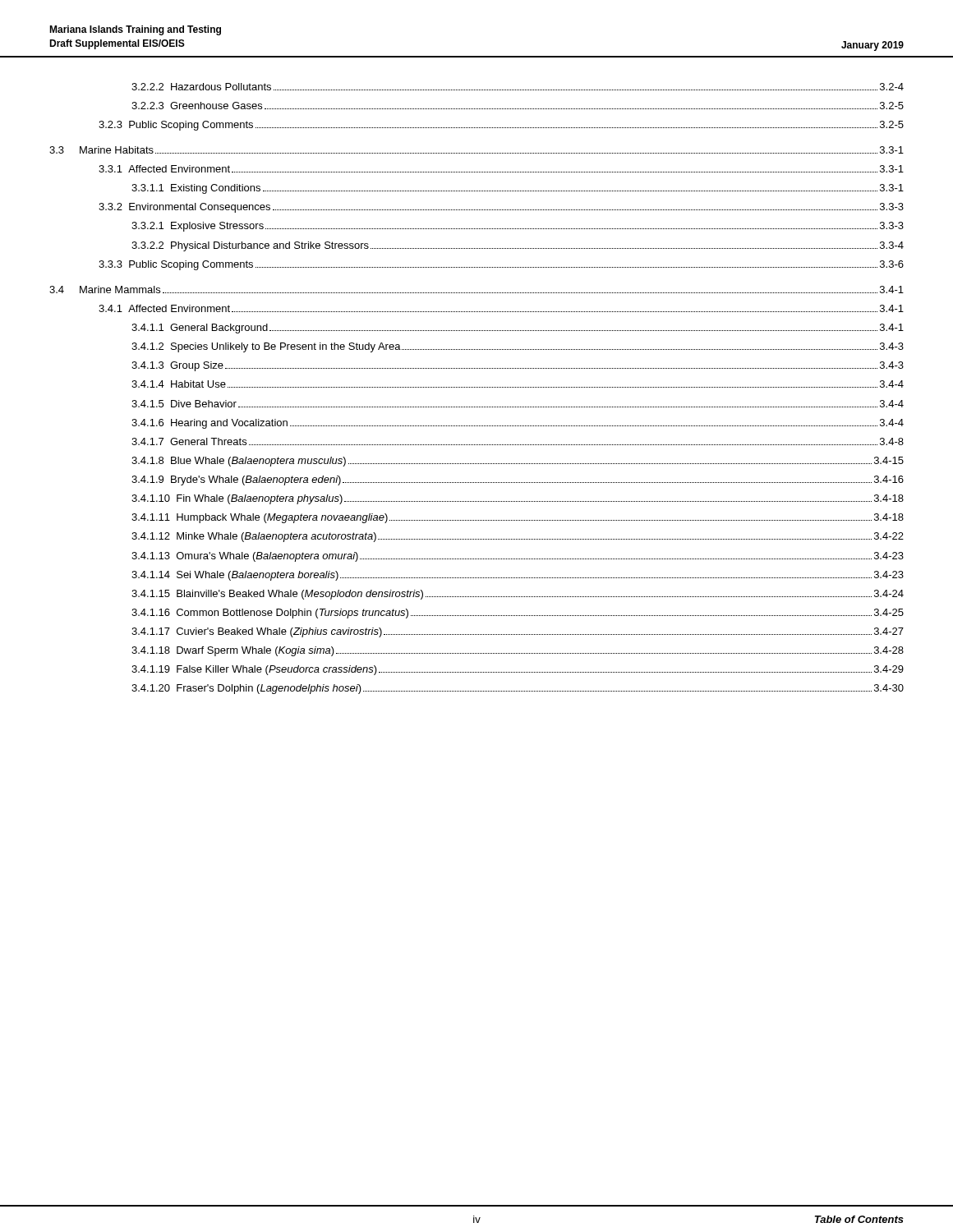Image resolution: width=953 pixels, height=1232 pixels.
Task: Point to "3.4.1.17 Cuvier's Beaked Whale (Ziphius cavirostris) 3.4-27"
Action: [x=518, y=631]
